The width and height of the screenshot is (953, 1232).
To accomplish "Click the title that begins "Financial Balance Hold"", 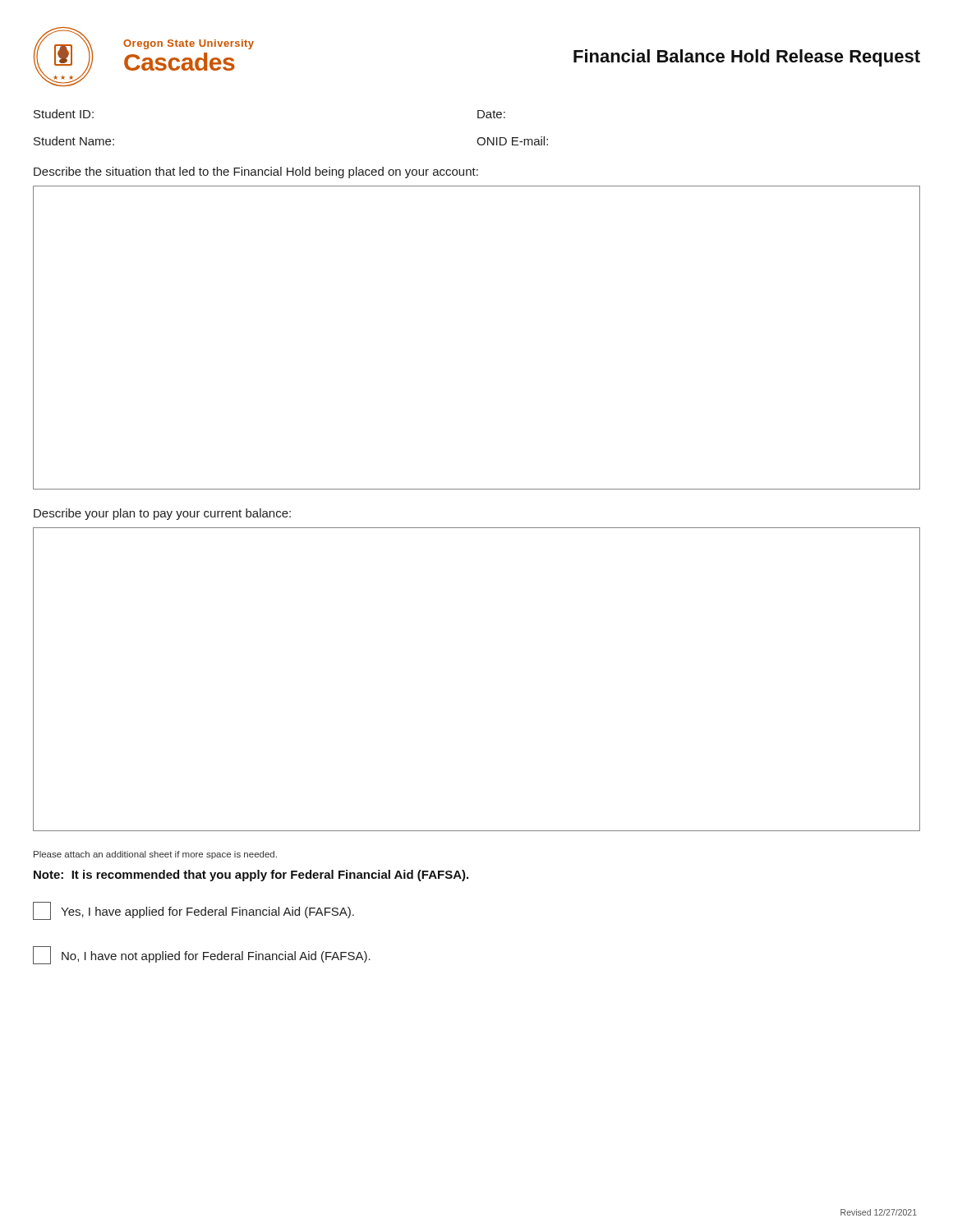I will tap(746, 56).
